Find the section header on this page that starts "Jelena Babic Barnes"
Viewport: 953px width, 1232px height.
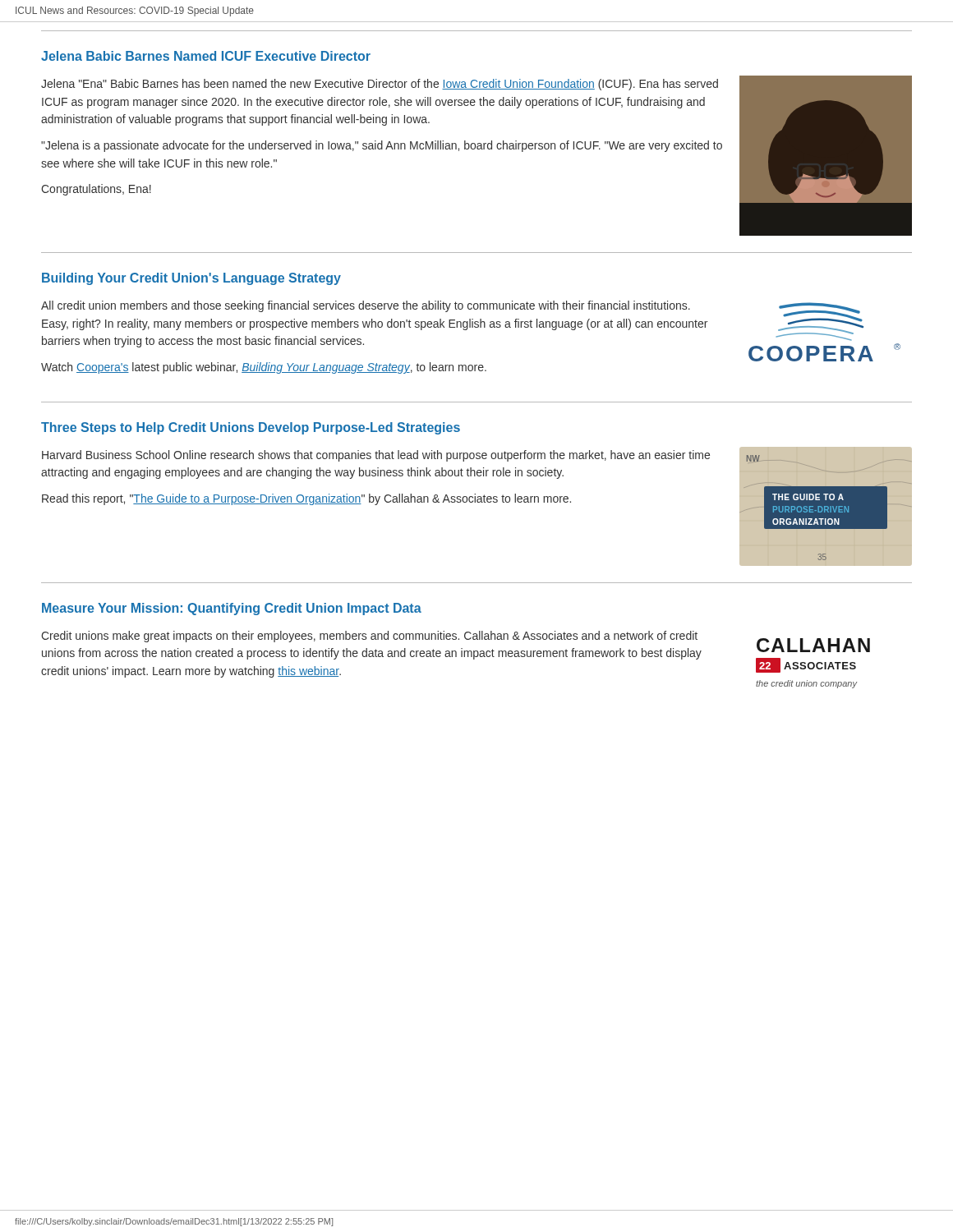coord(206,56)
